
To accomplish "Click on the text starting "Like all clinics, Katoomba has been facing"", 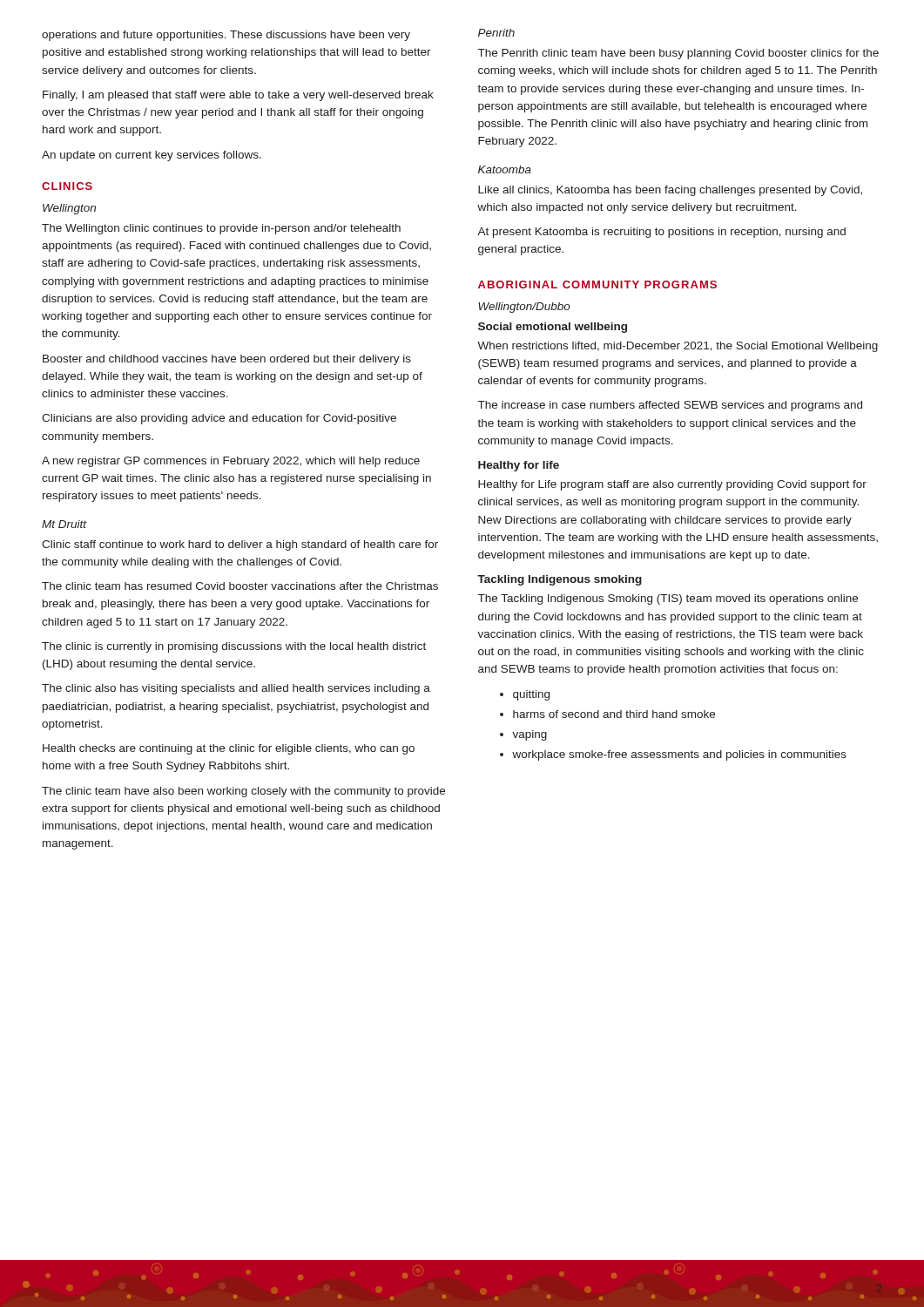I will (x=680, y=220).
